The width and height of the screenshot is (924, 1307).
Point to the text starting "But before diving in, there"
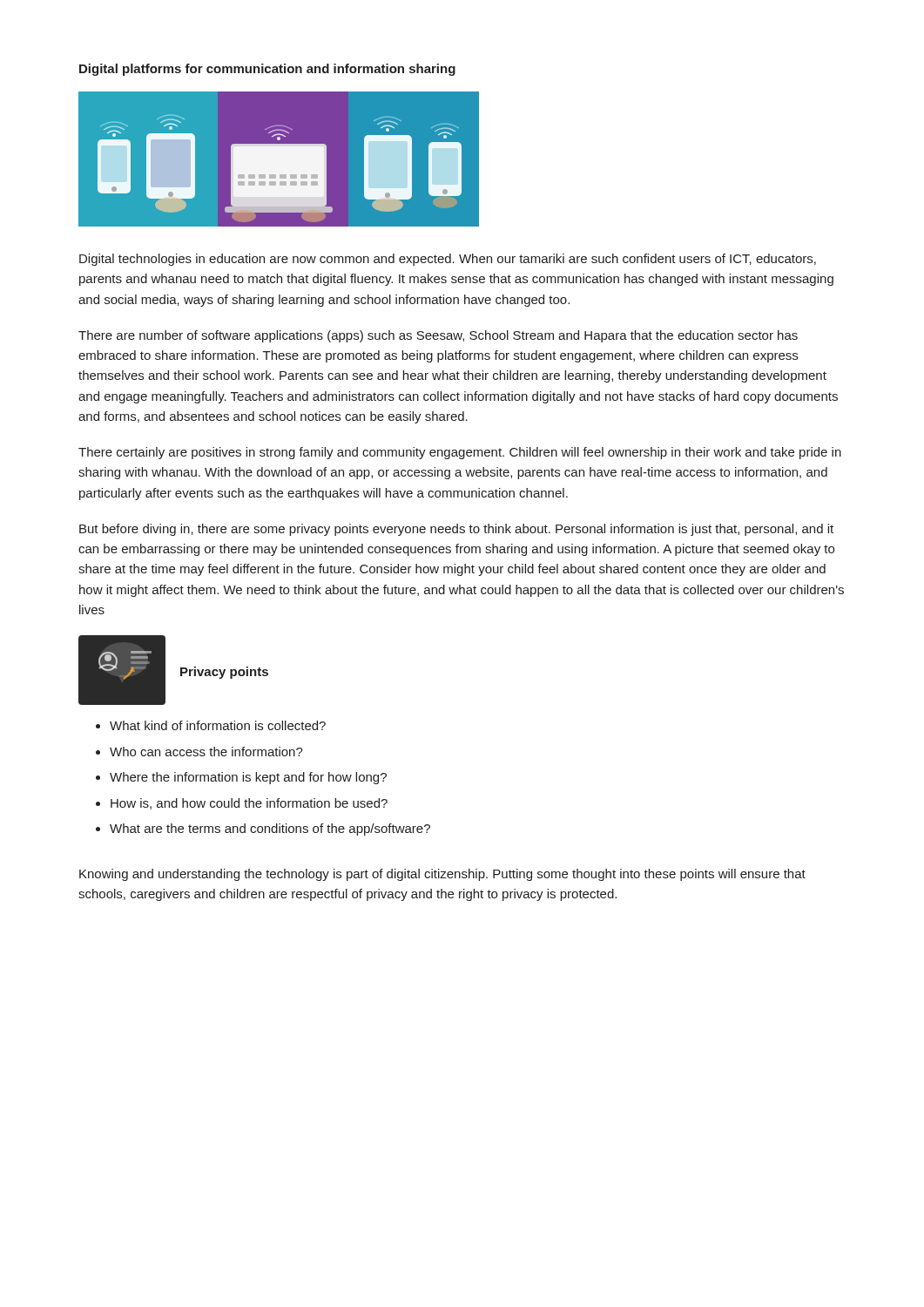pyautogui.click(x=461, y=569)
